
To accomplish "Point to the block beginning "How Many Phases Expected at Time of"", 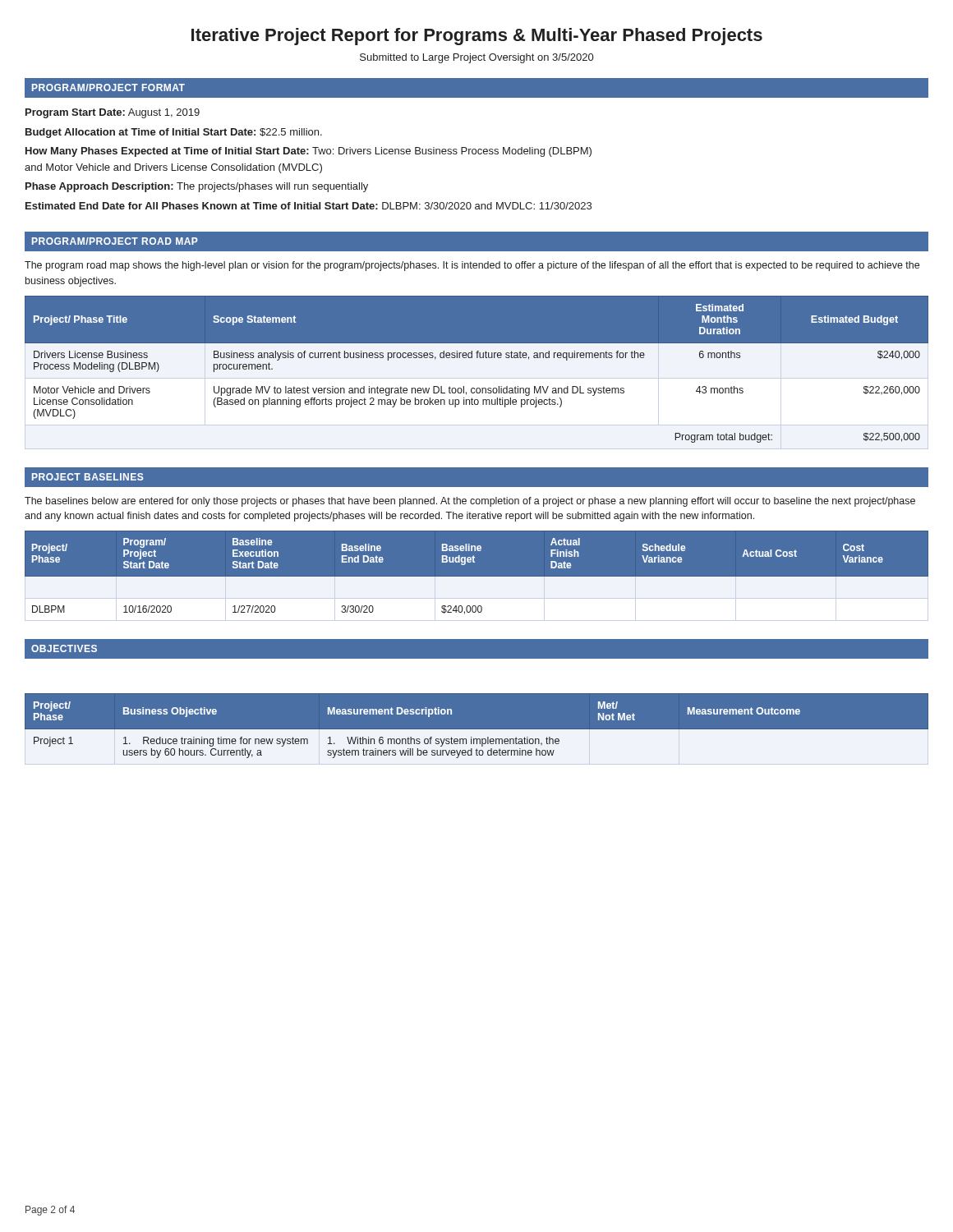I will [x=308, y=159].
